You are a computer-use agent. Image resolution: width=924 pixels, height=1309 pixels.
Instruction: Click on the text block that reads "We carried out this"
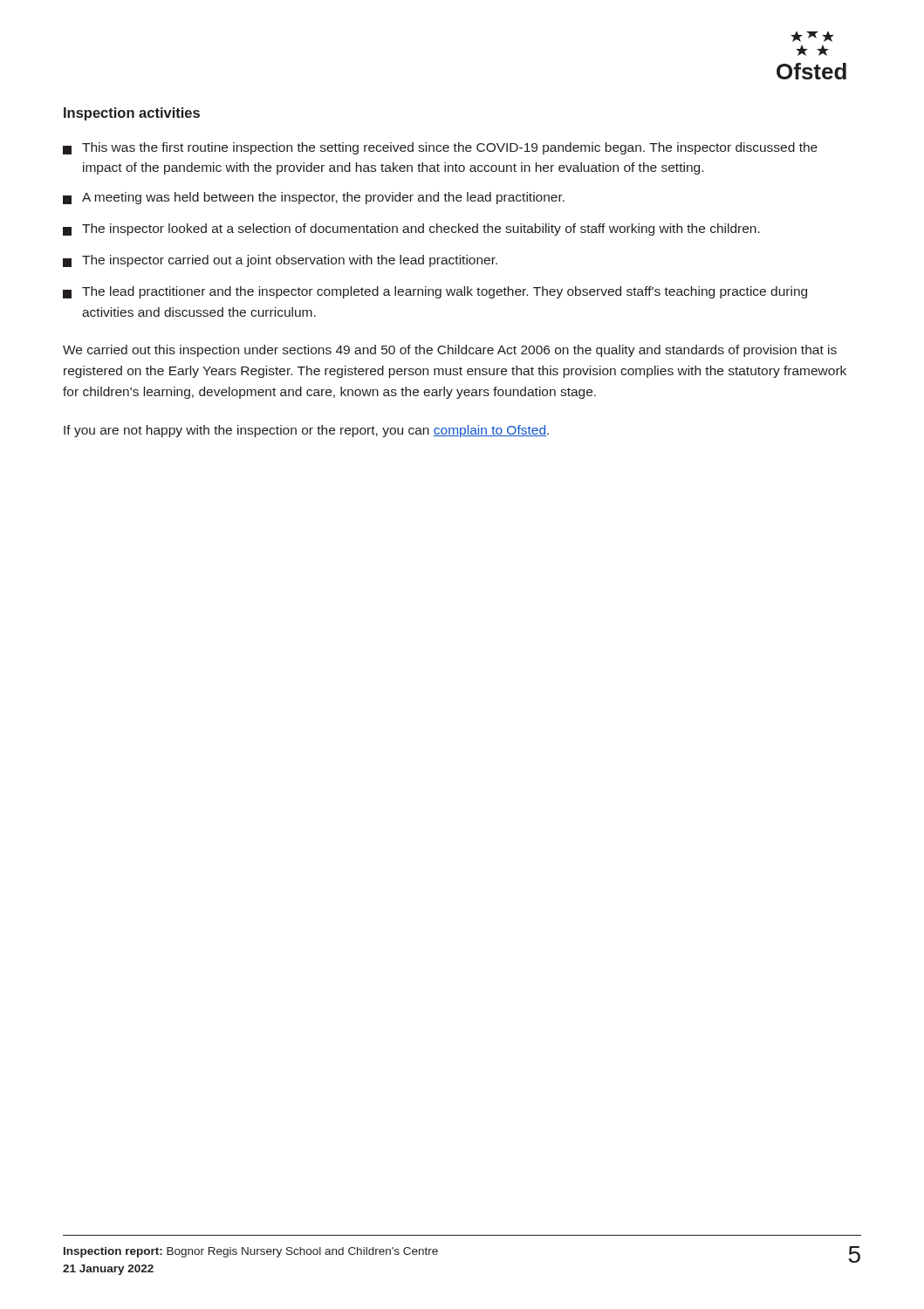pyautogui.click(x=455, y=370)
